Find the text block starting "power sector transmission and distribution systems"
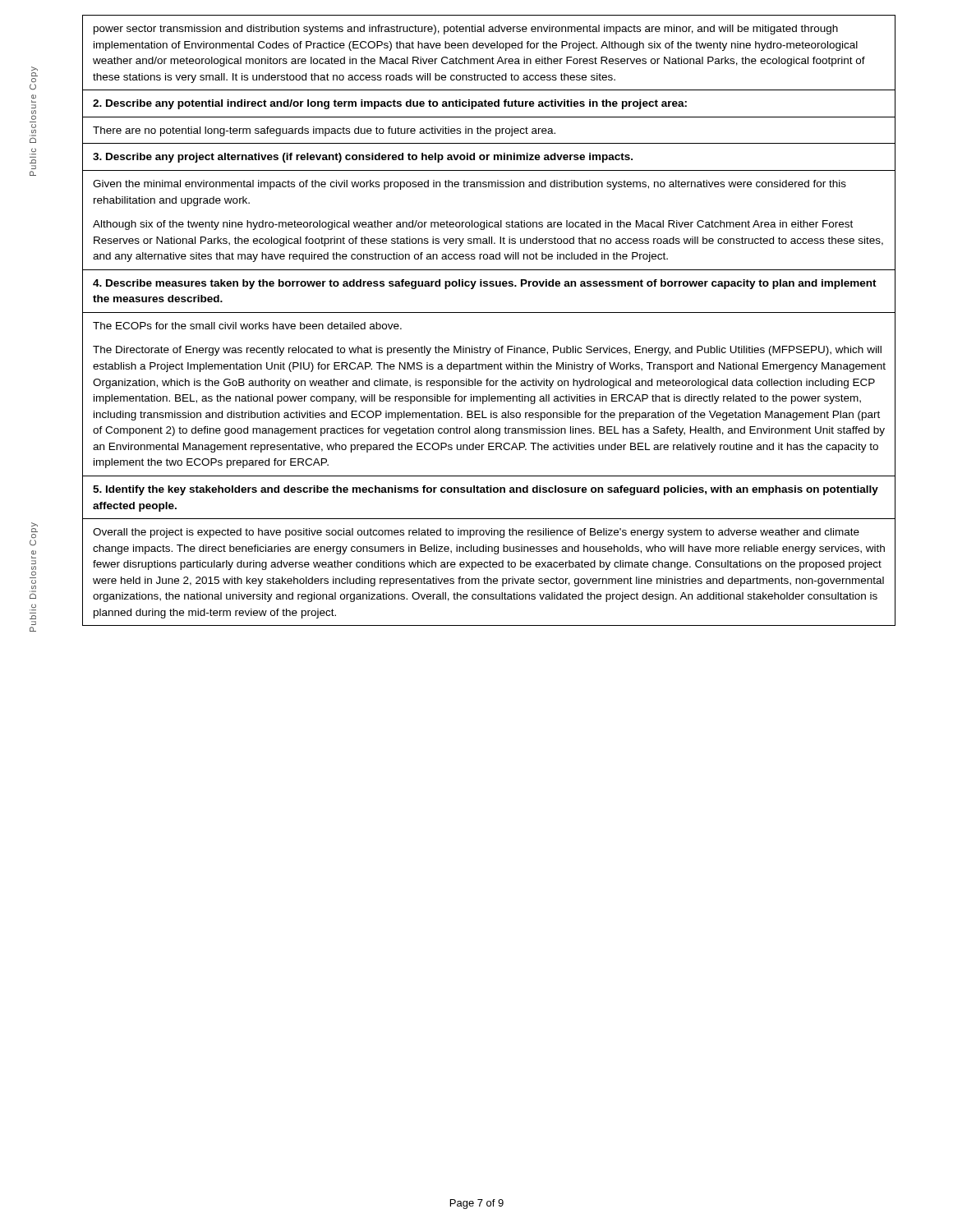The height and width of the screenshot is (1232, 953). [x=479, y=52]
